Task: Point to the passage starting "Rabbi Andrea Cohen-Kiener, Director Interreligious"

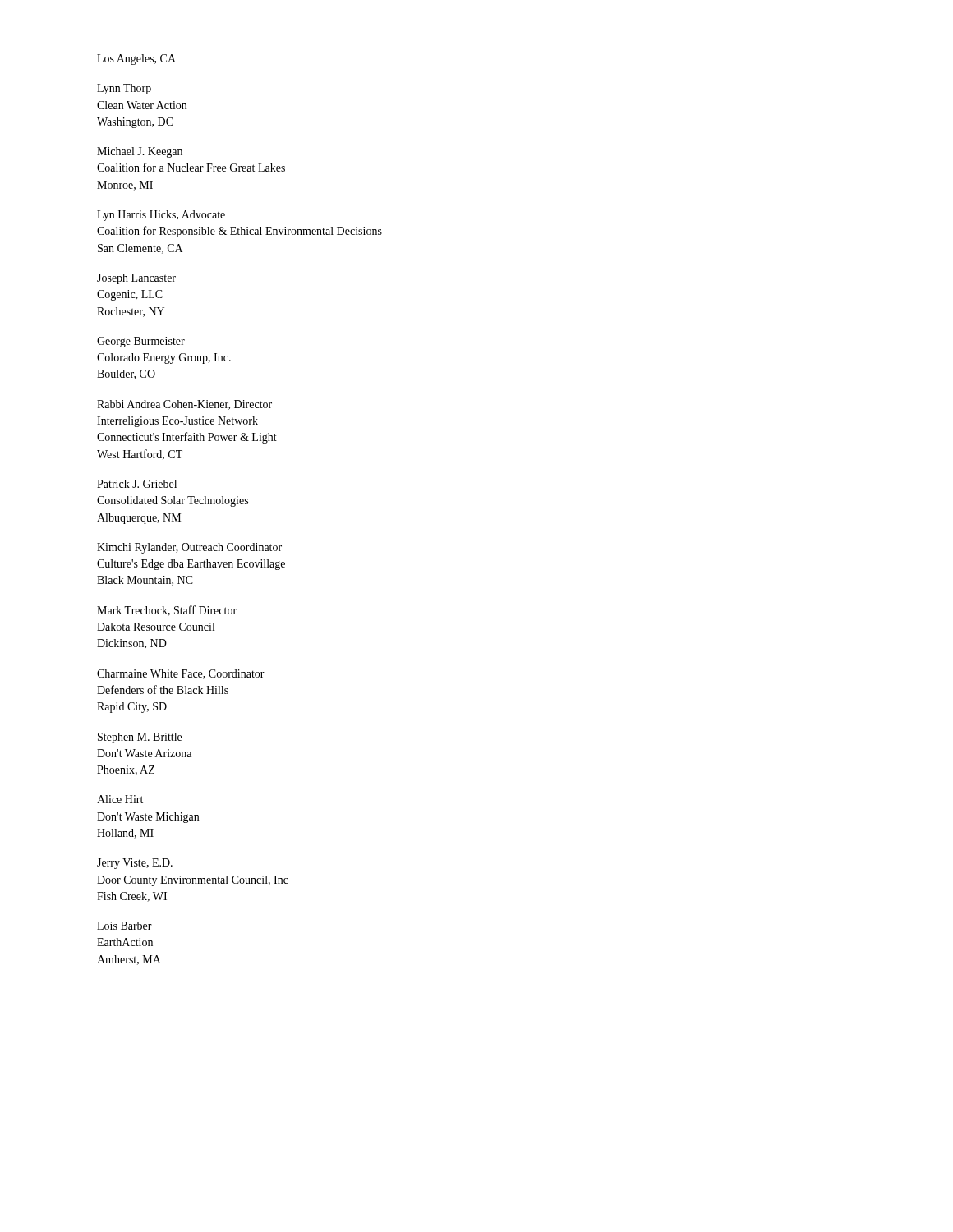Action: click(x=187, y=429)
